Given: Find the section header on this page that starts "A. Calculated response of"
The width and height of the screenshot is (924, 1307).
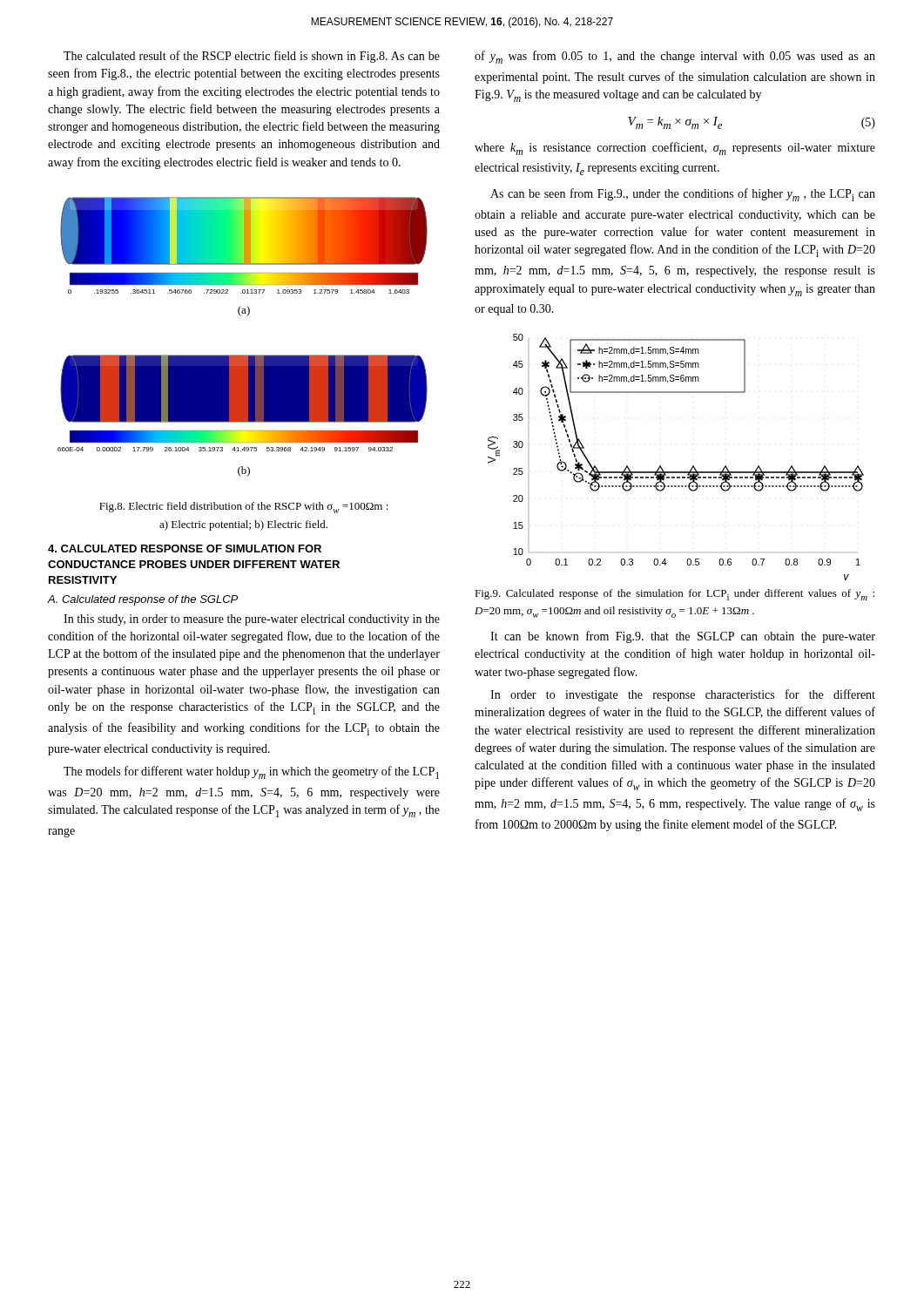Looking at the screenshot, I should point(143,599).
